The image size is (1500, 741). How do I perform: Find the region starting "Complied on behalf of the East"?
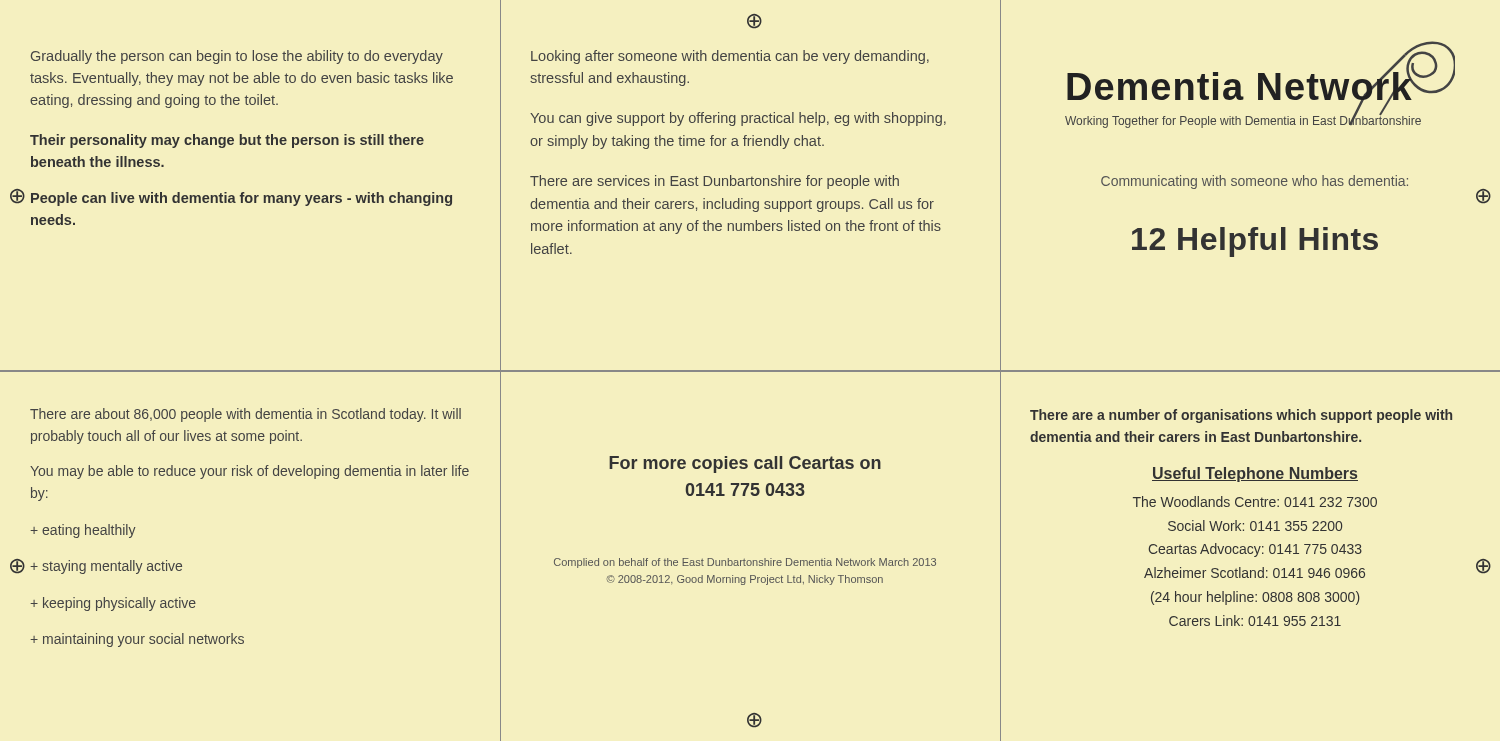click(x=745, y=570)
